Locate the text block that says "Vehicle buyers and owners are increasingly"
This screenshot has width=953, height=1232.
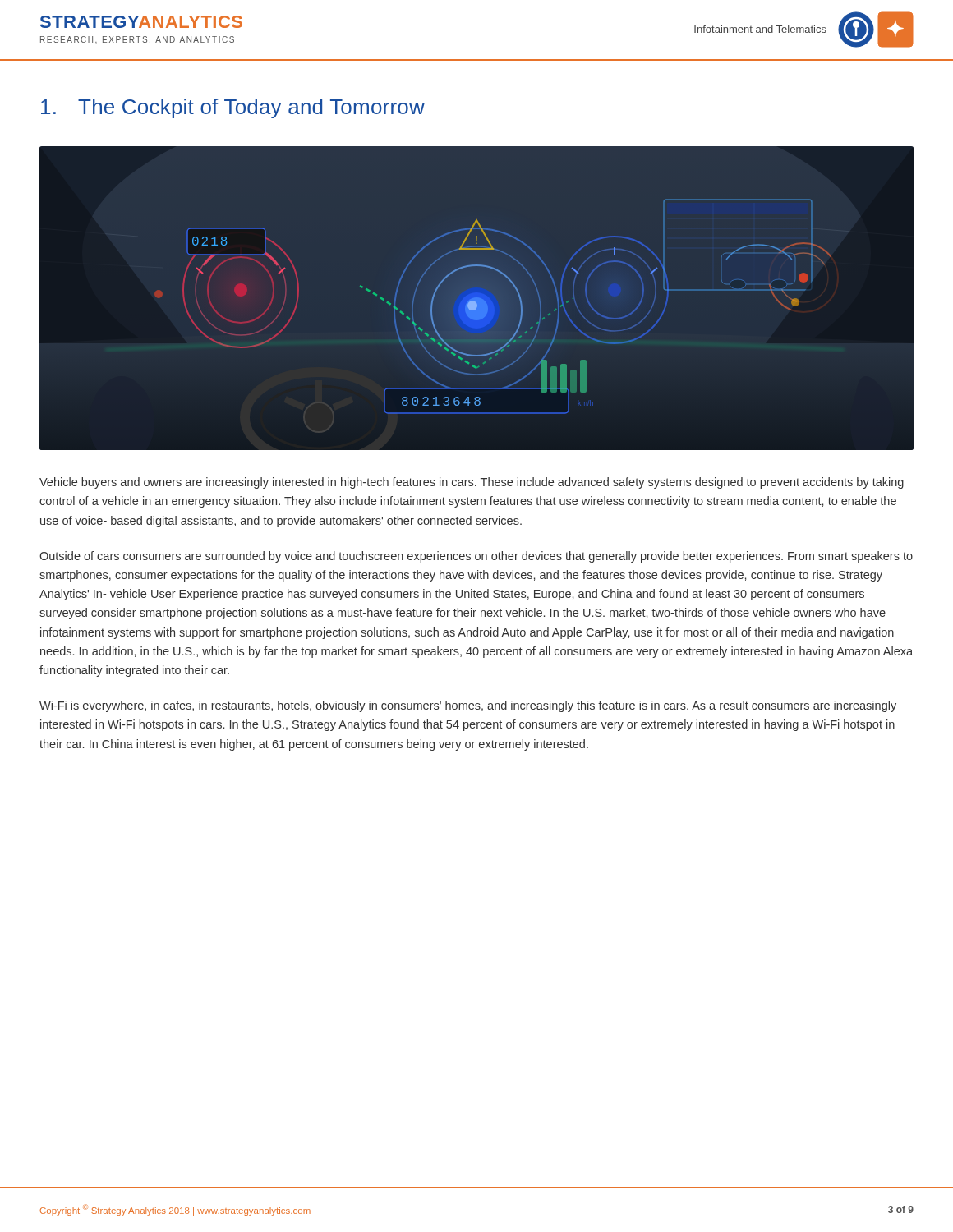pyautogui.click(x=472, y=501)
